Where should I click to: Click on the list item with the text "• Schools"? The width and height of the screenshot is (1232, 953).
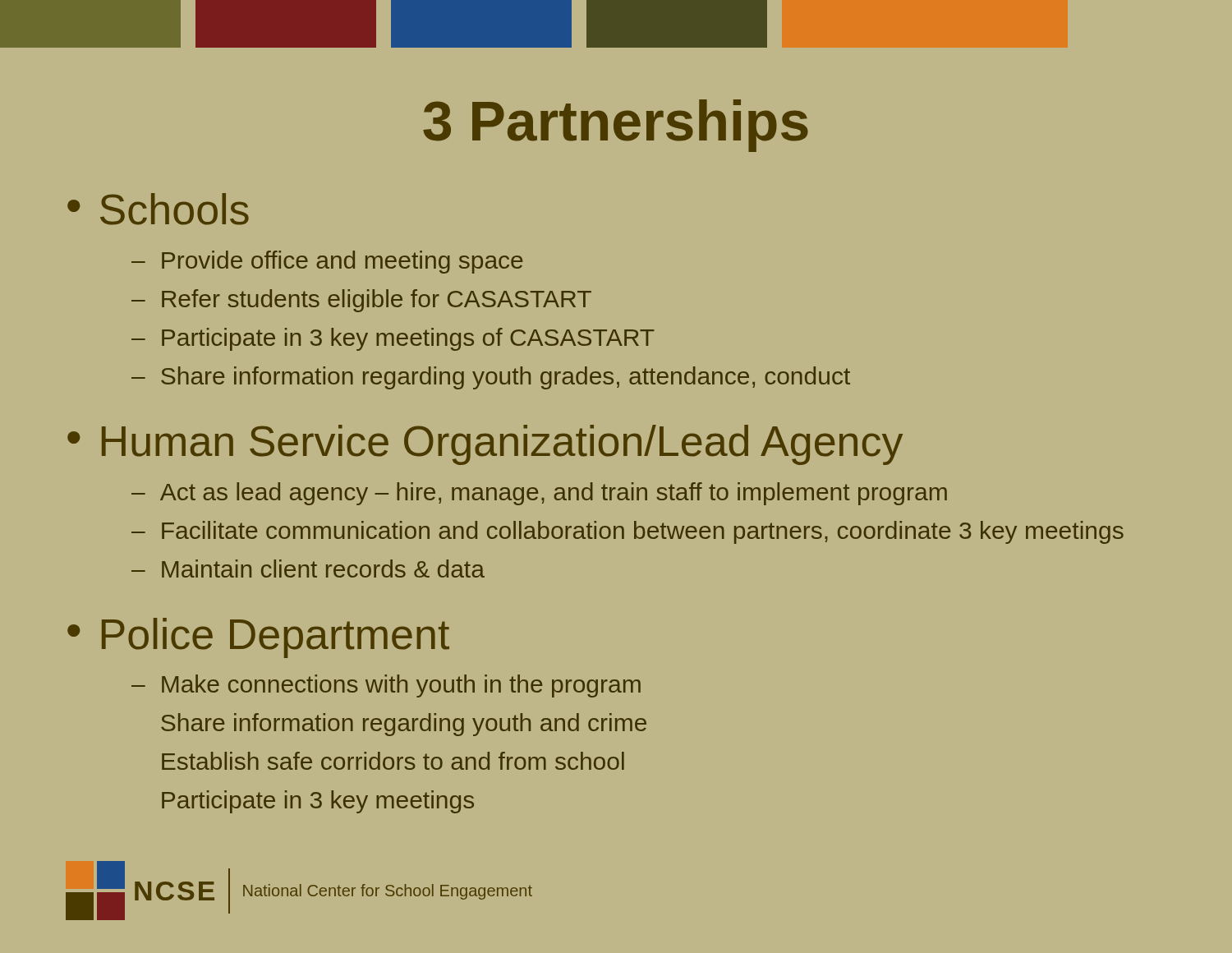(158, 210)
